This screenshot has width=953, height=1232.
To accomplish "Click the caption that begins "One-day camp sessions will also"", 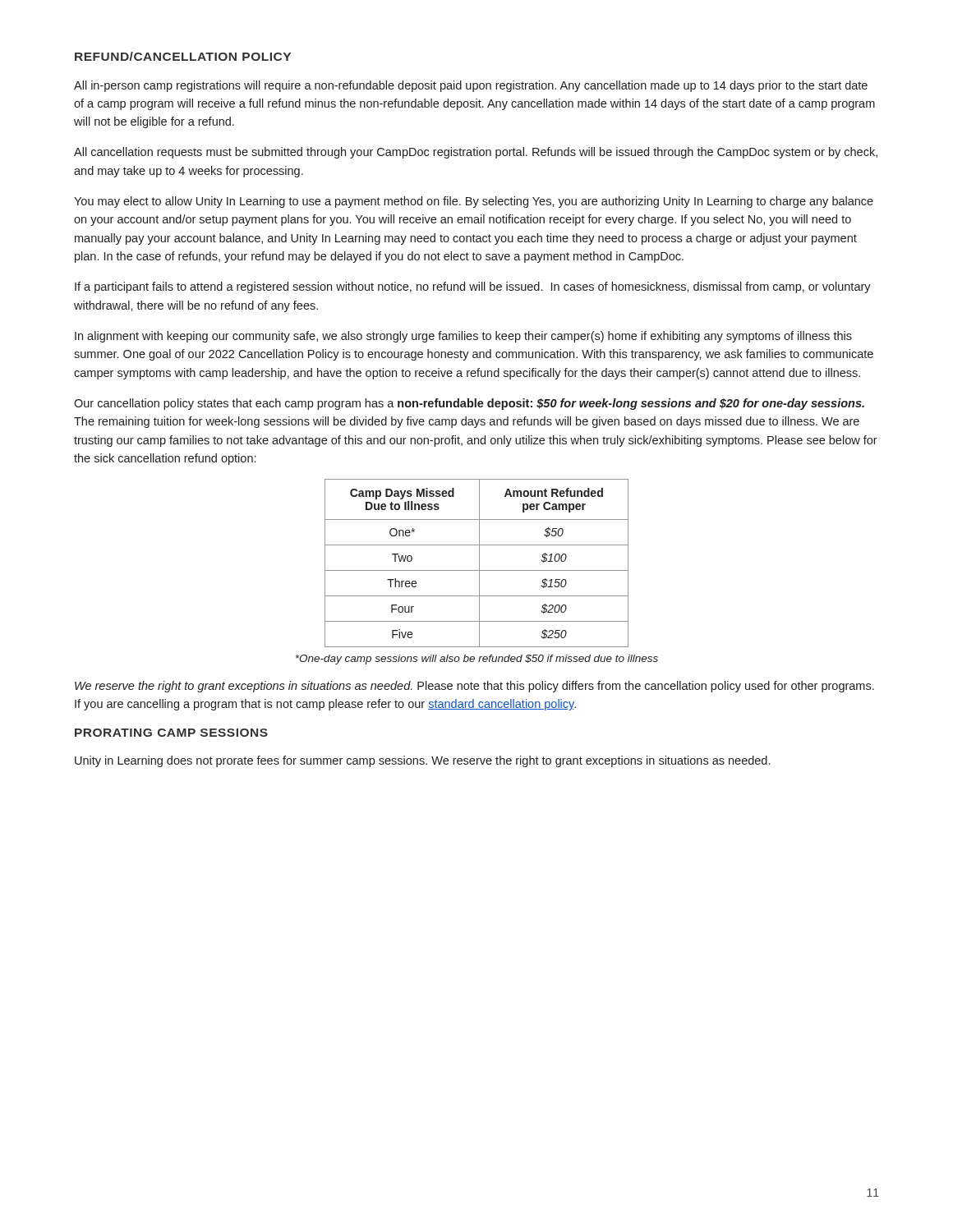I will [x=476, y=659].
